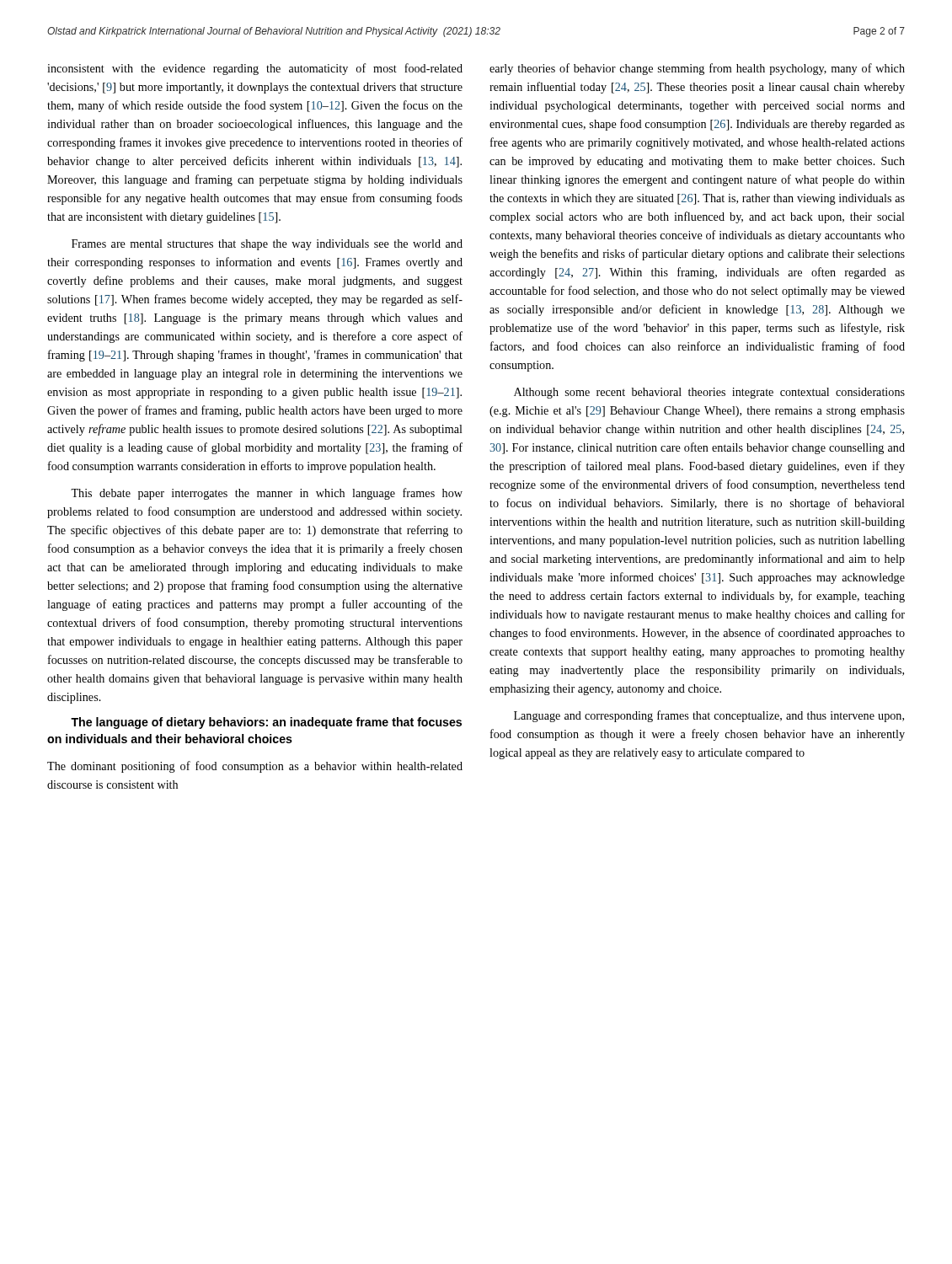This screenshot has height=1264, width=952.
Task: Locate the block starting "This debate paper"
Action: [255, 595]
